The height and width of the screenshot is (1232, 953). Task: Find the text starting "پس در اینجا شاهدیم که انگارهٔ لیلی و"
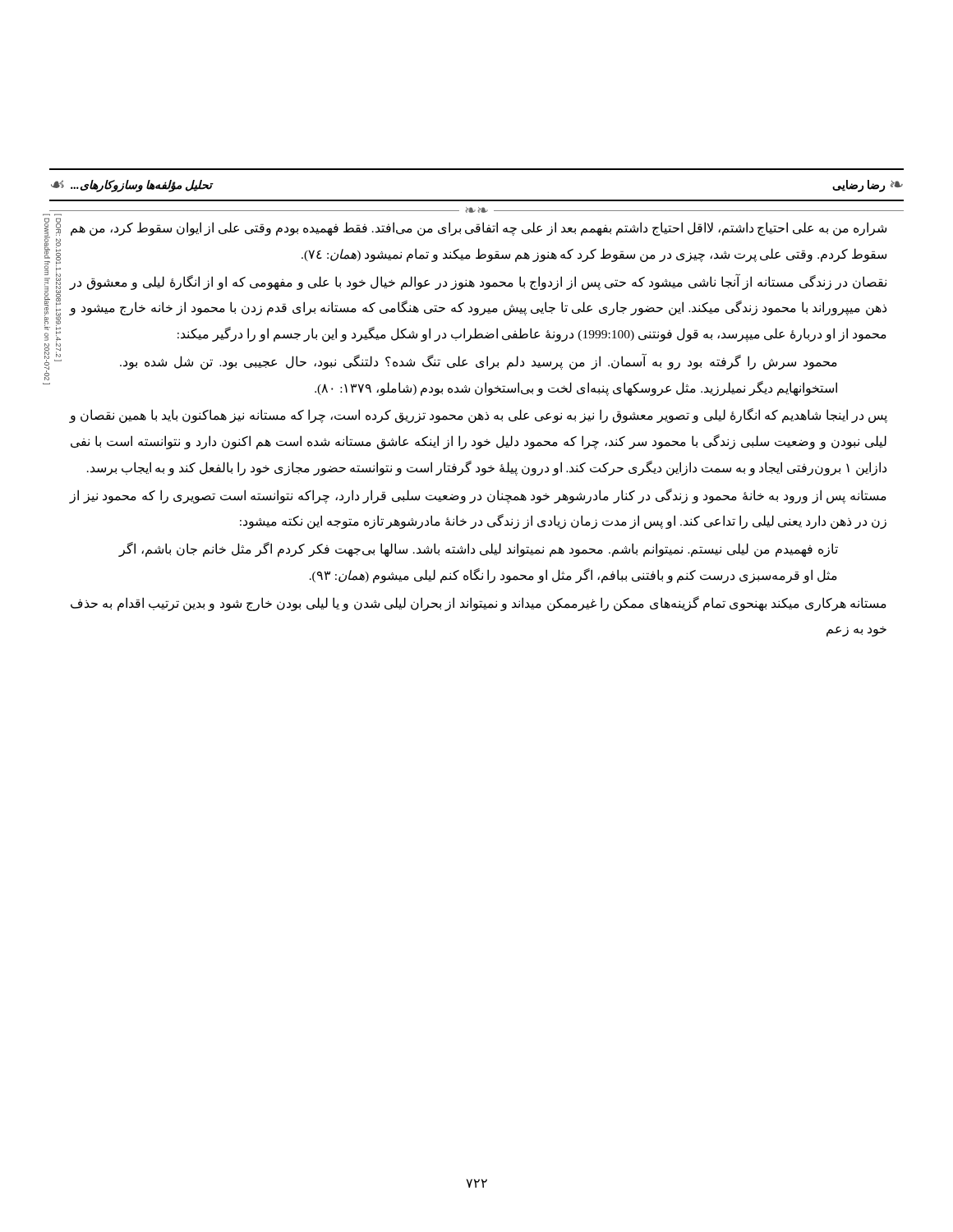pos(479,442)
